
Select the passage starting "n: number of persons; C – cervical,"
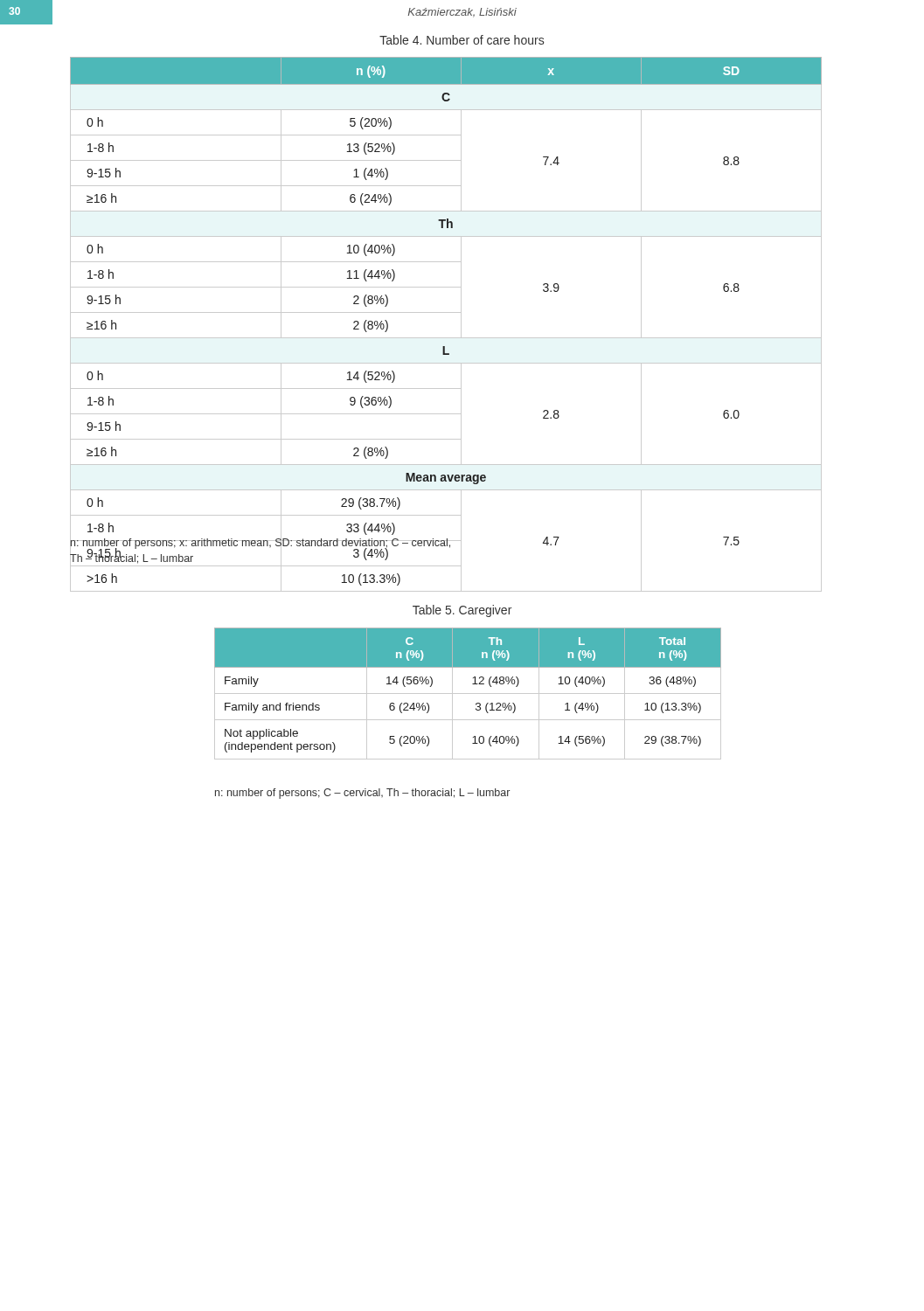362,793
